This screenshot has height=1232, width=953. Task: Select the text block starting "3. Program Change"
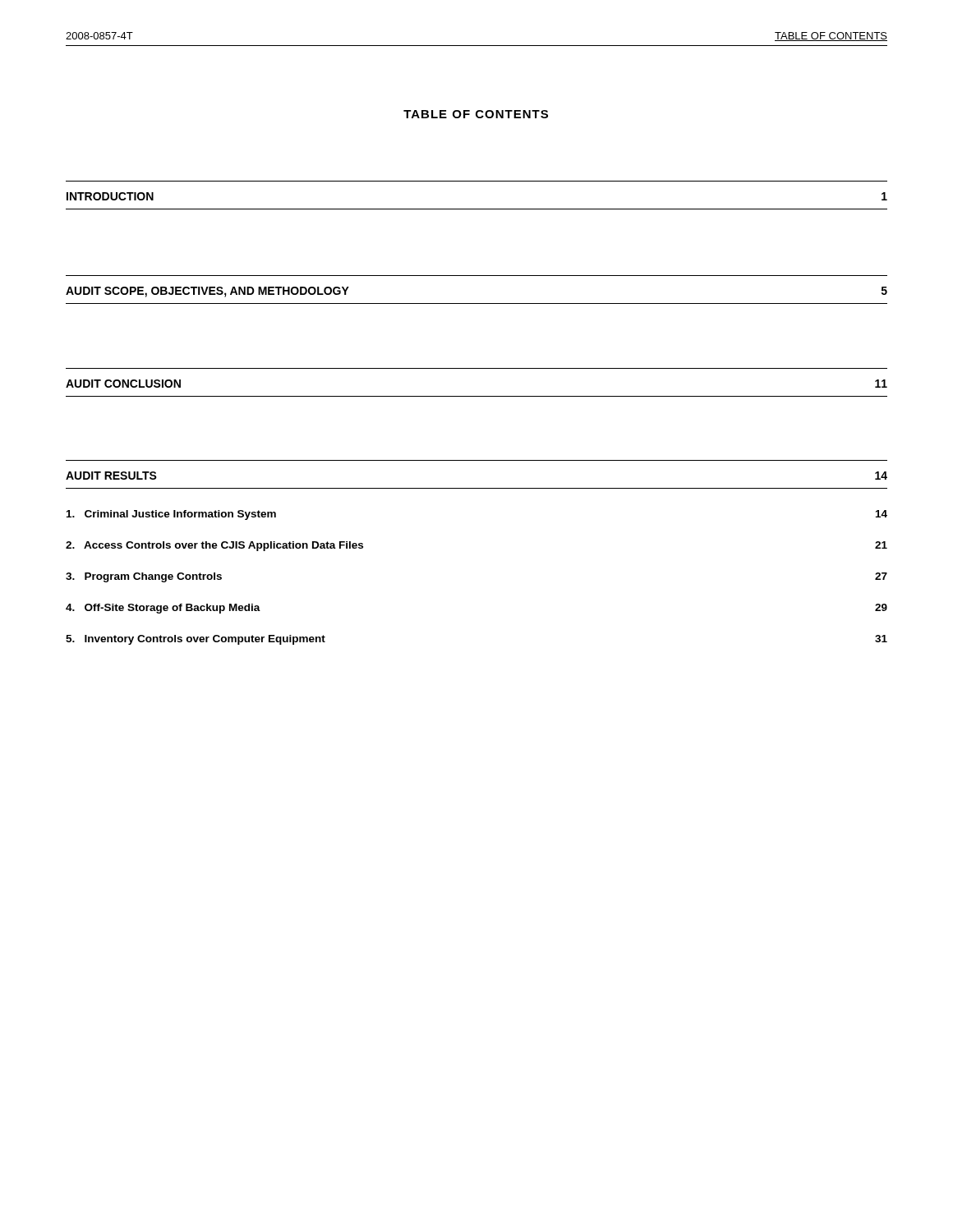(x=143, y=577)
